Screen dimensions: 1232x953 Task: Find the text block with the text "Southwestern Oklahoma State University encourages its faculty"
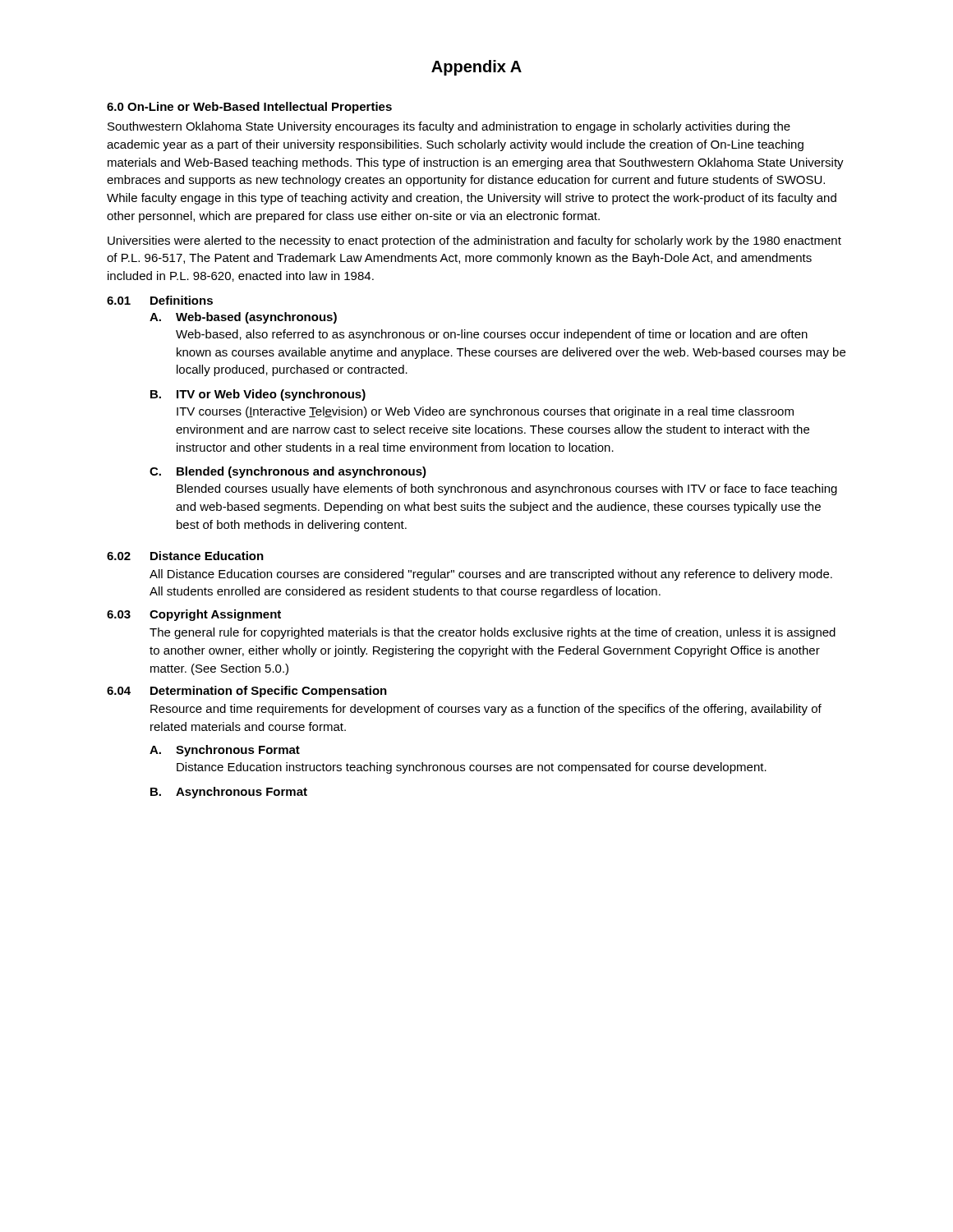(x=475, y=171)
